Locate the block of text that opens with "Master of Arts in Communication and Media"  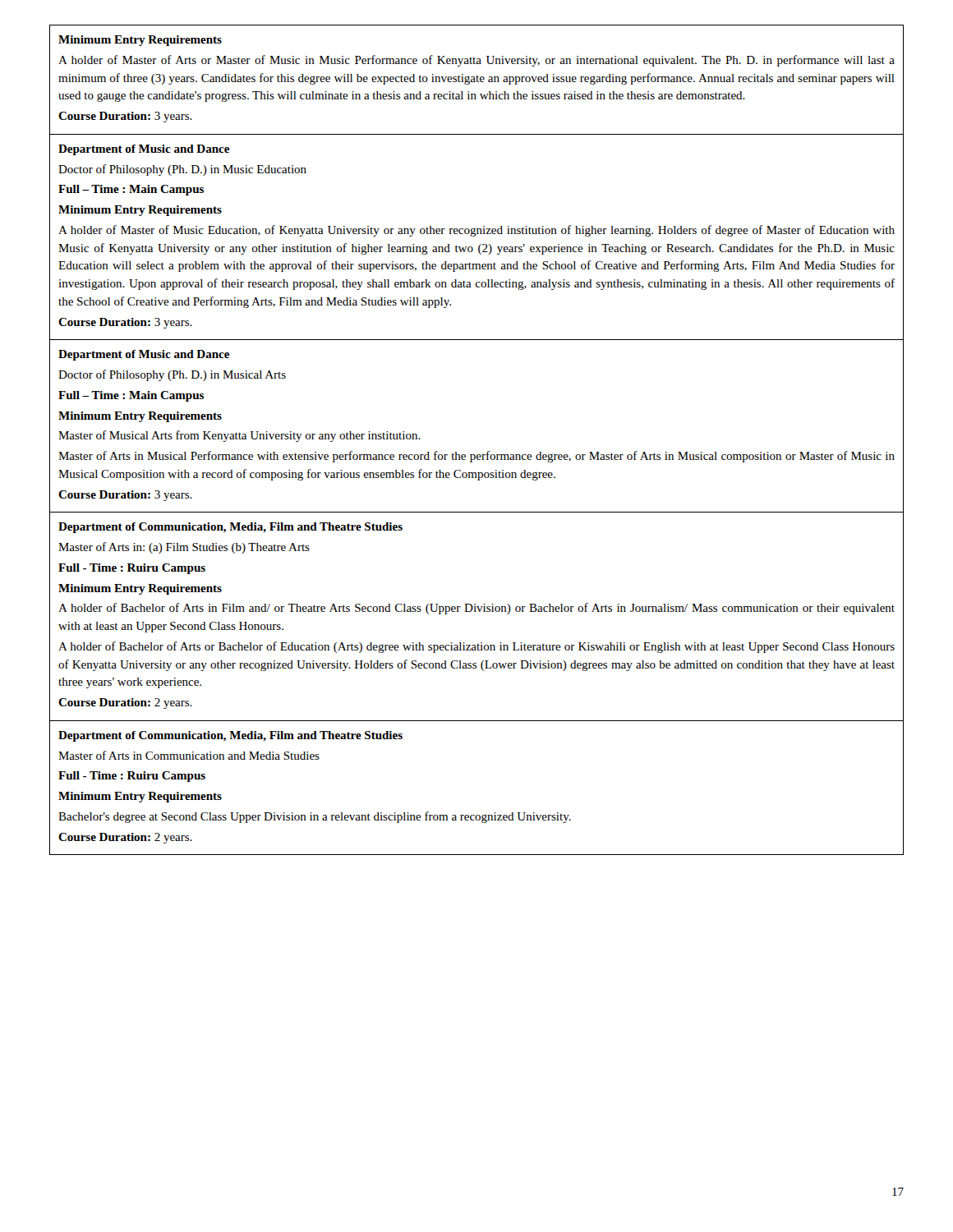tap(189, 755)
